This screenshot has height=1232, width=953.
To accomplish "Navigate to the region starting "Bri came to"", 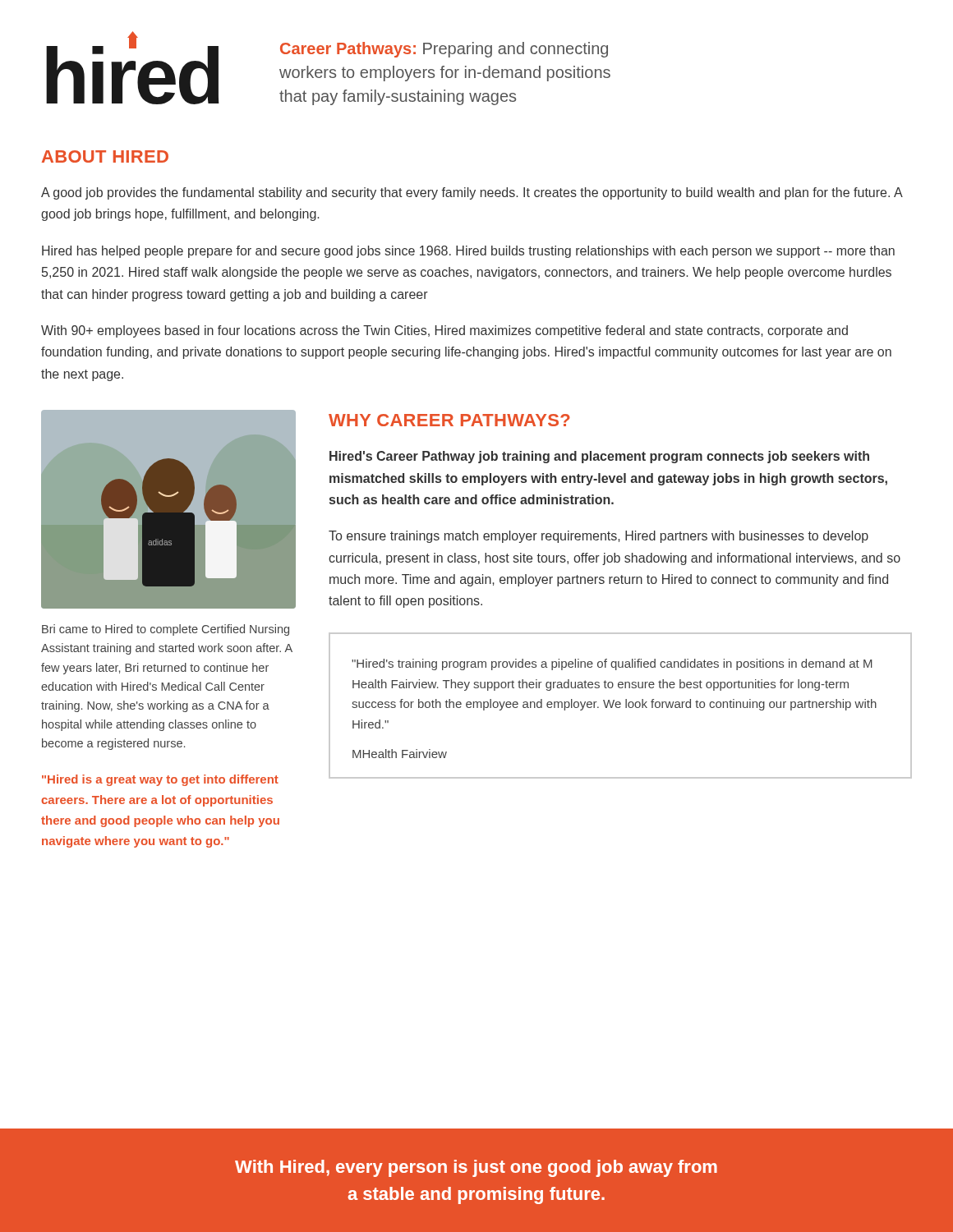I will coord(167,686).
